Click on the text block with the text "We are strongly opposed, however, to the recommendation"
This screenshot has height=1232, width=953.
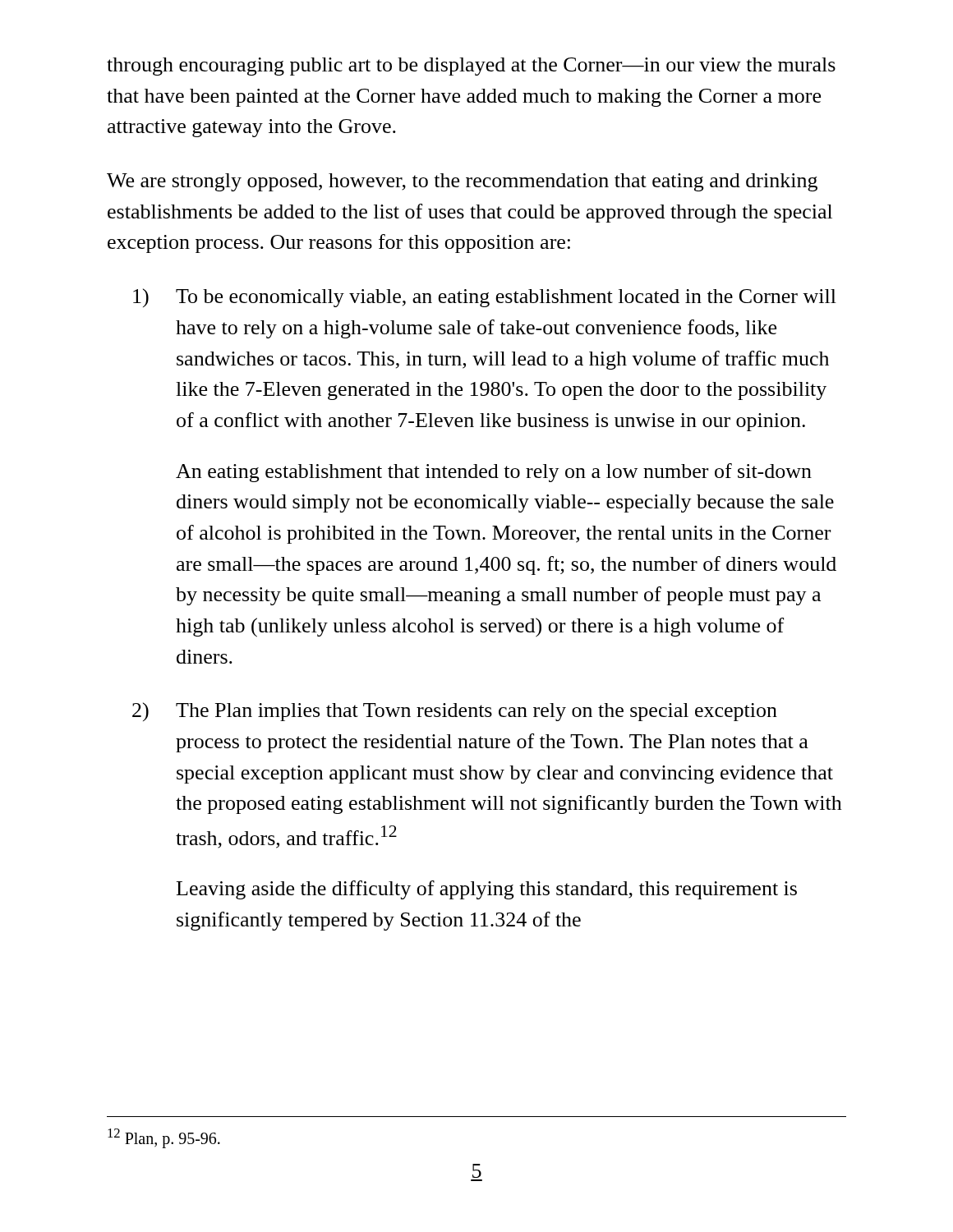point(470,211)
